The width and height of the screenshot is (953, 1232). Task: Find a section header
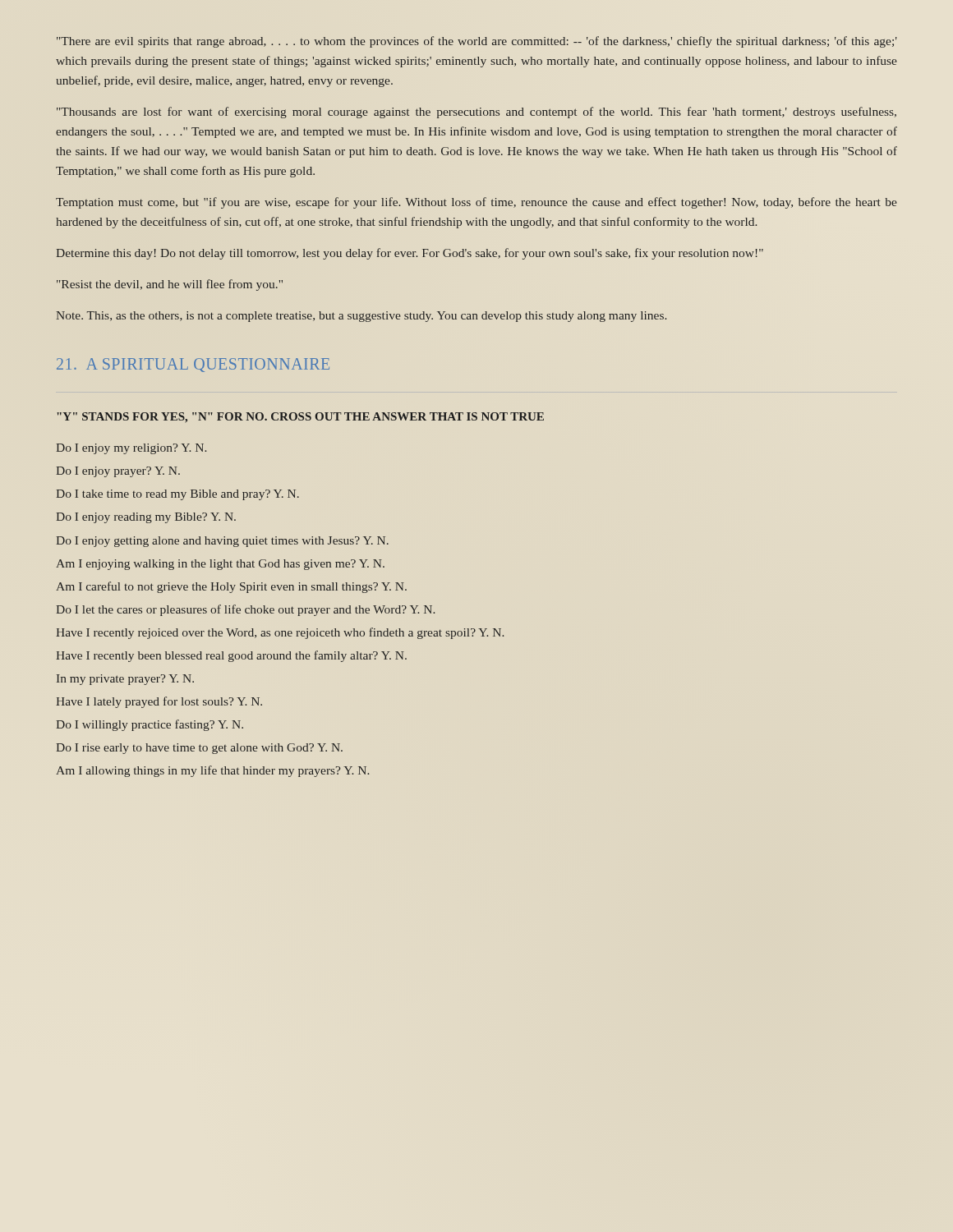click(x=193, y=364)
